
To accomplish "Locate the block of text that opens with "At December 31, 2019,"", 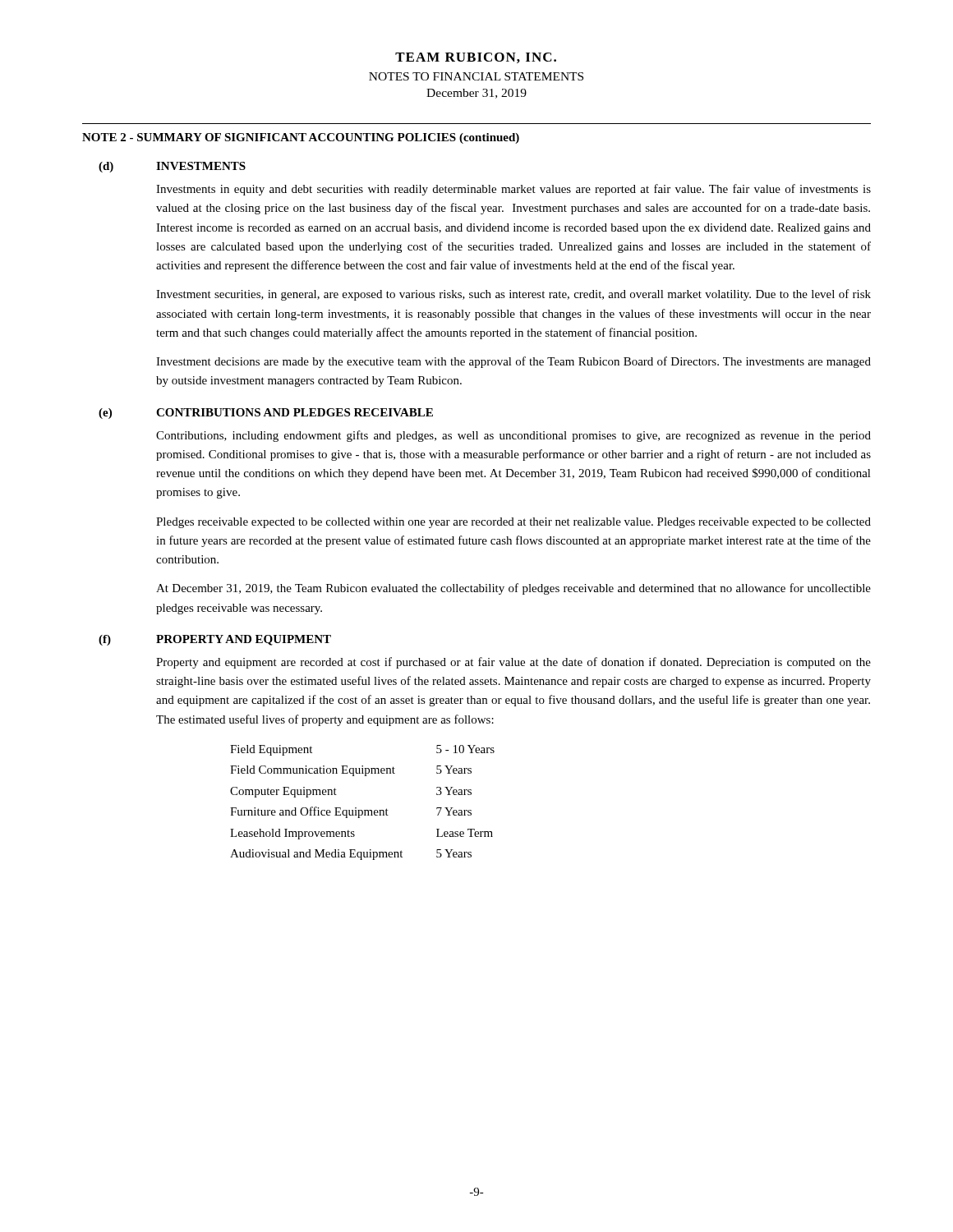I will (513, 598).
